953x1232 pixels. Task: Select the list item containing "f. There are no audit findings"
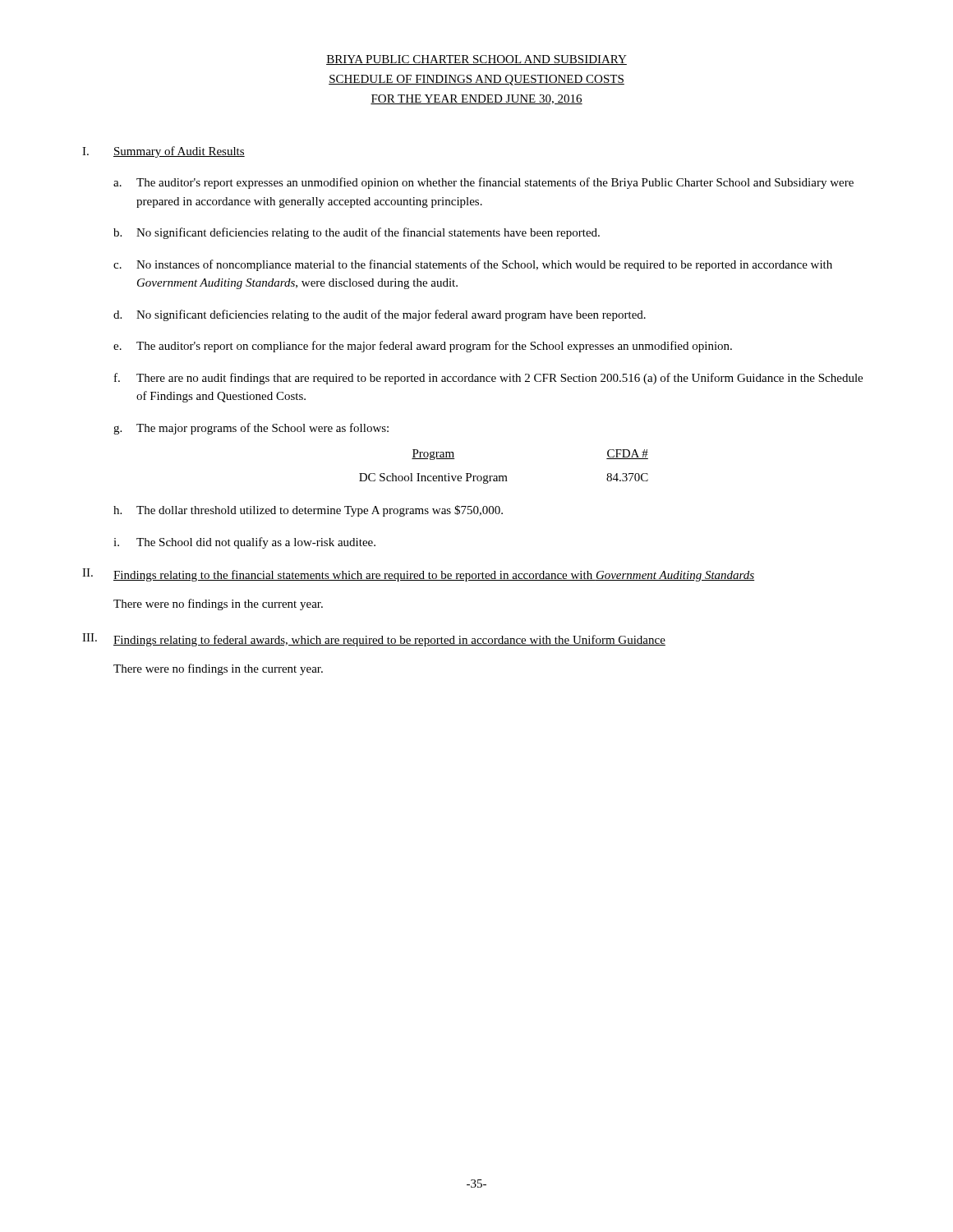(492, 387)
